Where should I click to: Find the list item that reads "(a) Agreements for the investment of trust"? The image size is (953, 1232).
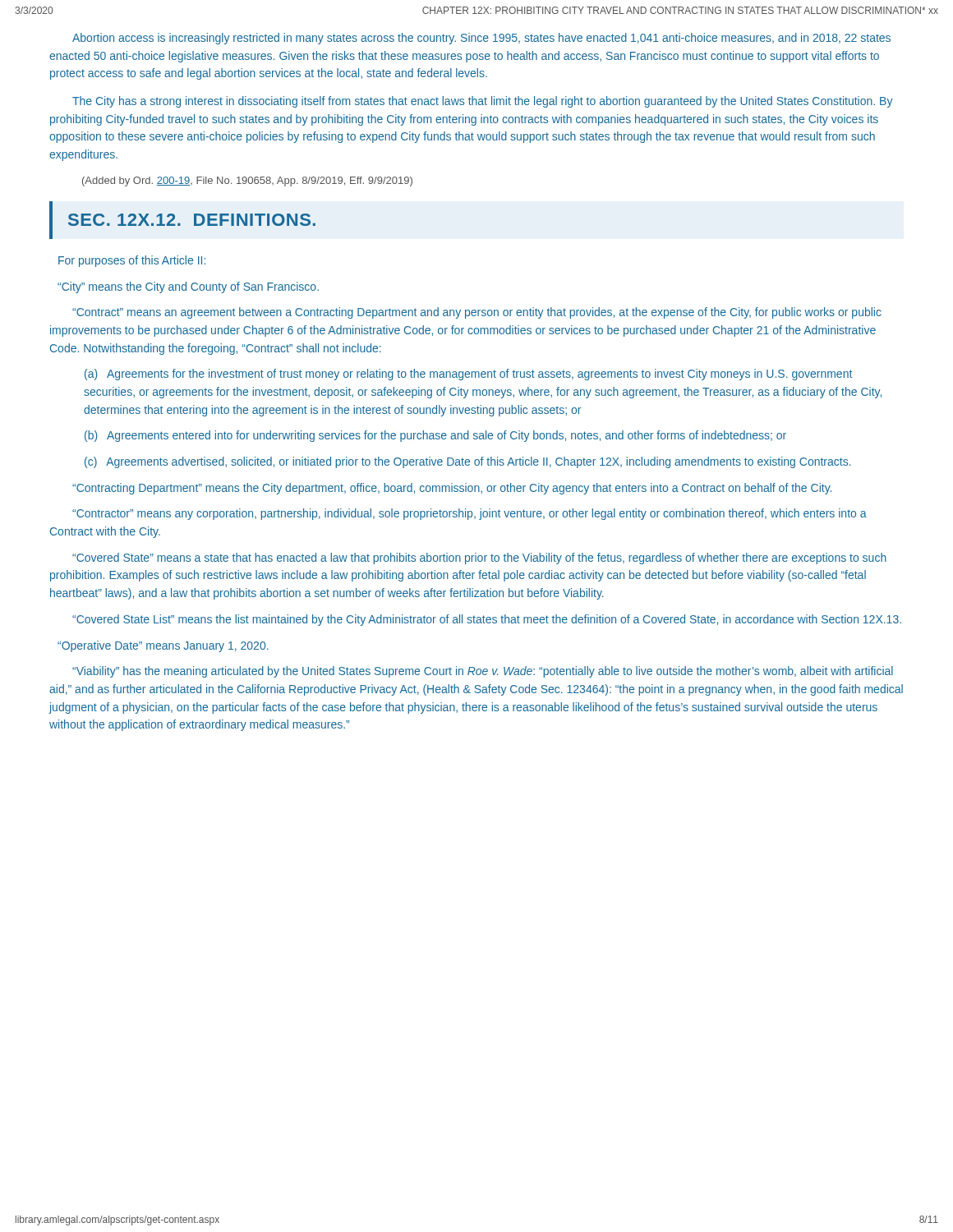point(483,392)
